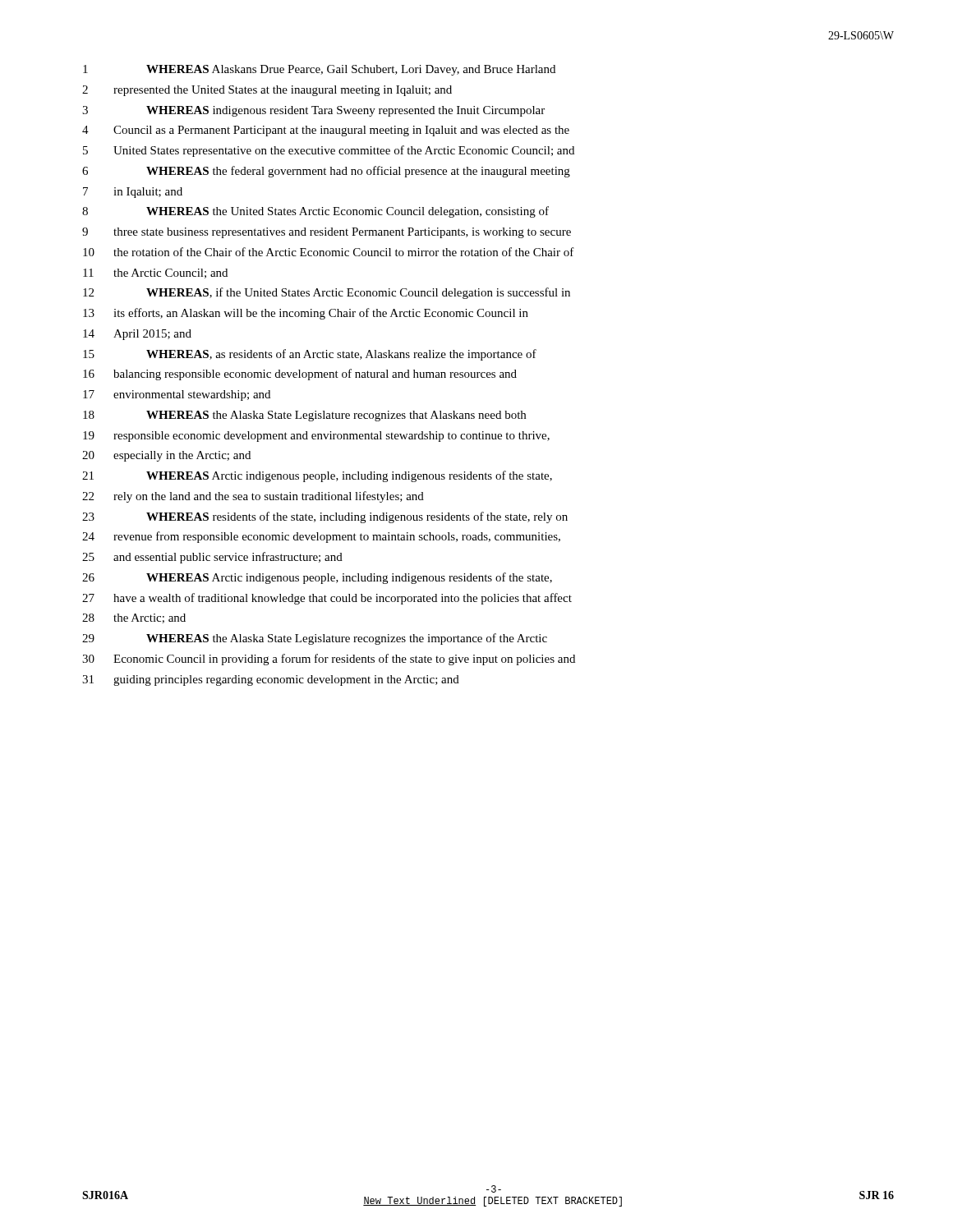The image size is (953, 1232).
Task: Locate the text starting "23 WHEREAS residents of the state, including indigenous"
Action: [x=488, y=537]
